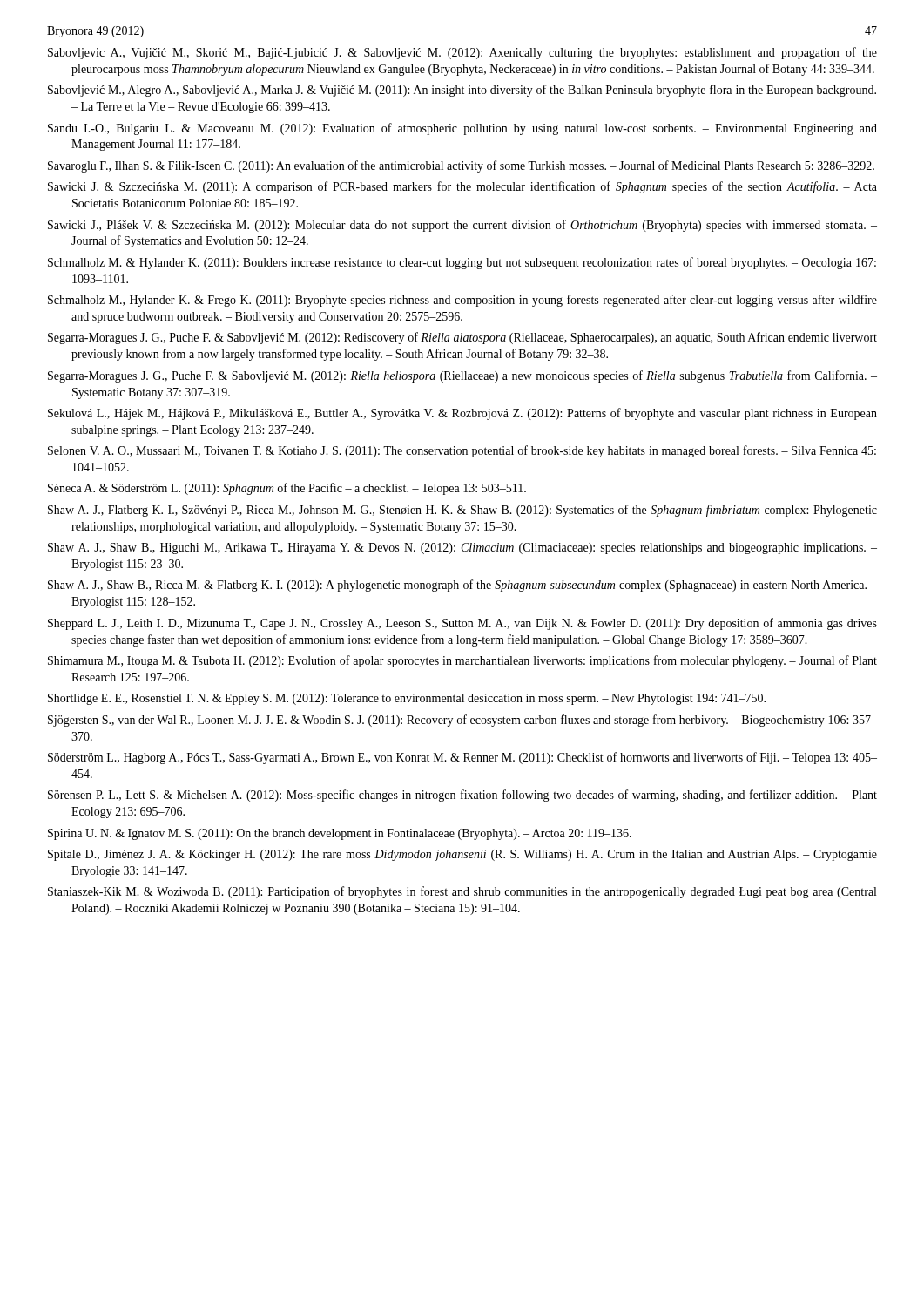Locate the element starting "Spitale D., Jiménez"
The image size is (924, 1307).
click(x=462, y=862)
